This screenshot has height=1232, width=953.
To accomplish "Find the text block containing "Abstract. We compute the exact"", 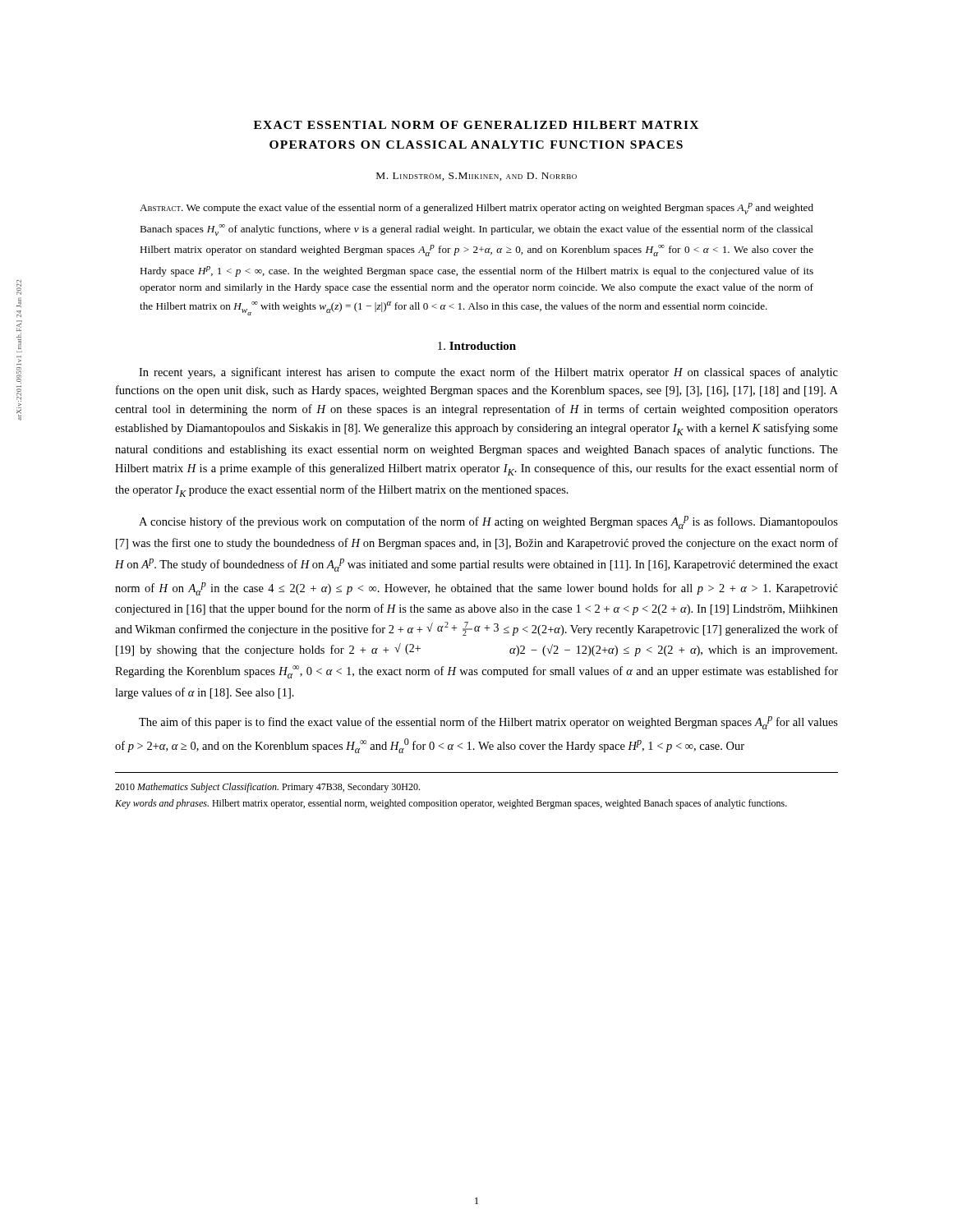I will point(476,258).
